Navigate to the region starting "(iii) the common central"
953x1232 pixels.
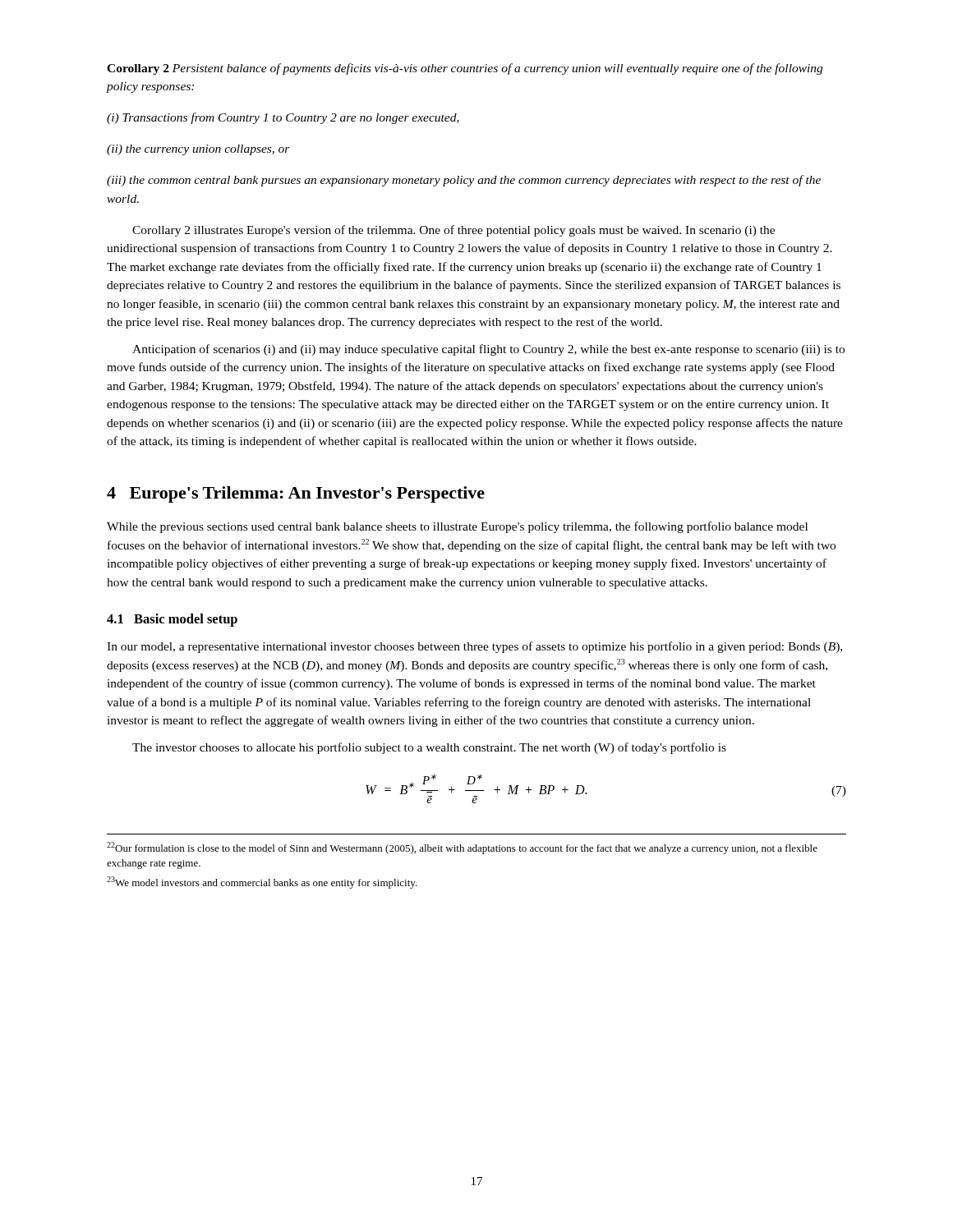coord(476,190)
